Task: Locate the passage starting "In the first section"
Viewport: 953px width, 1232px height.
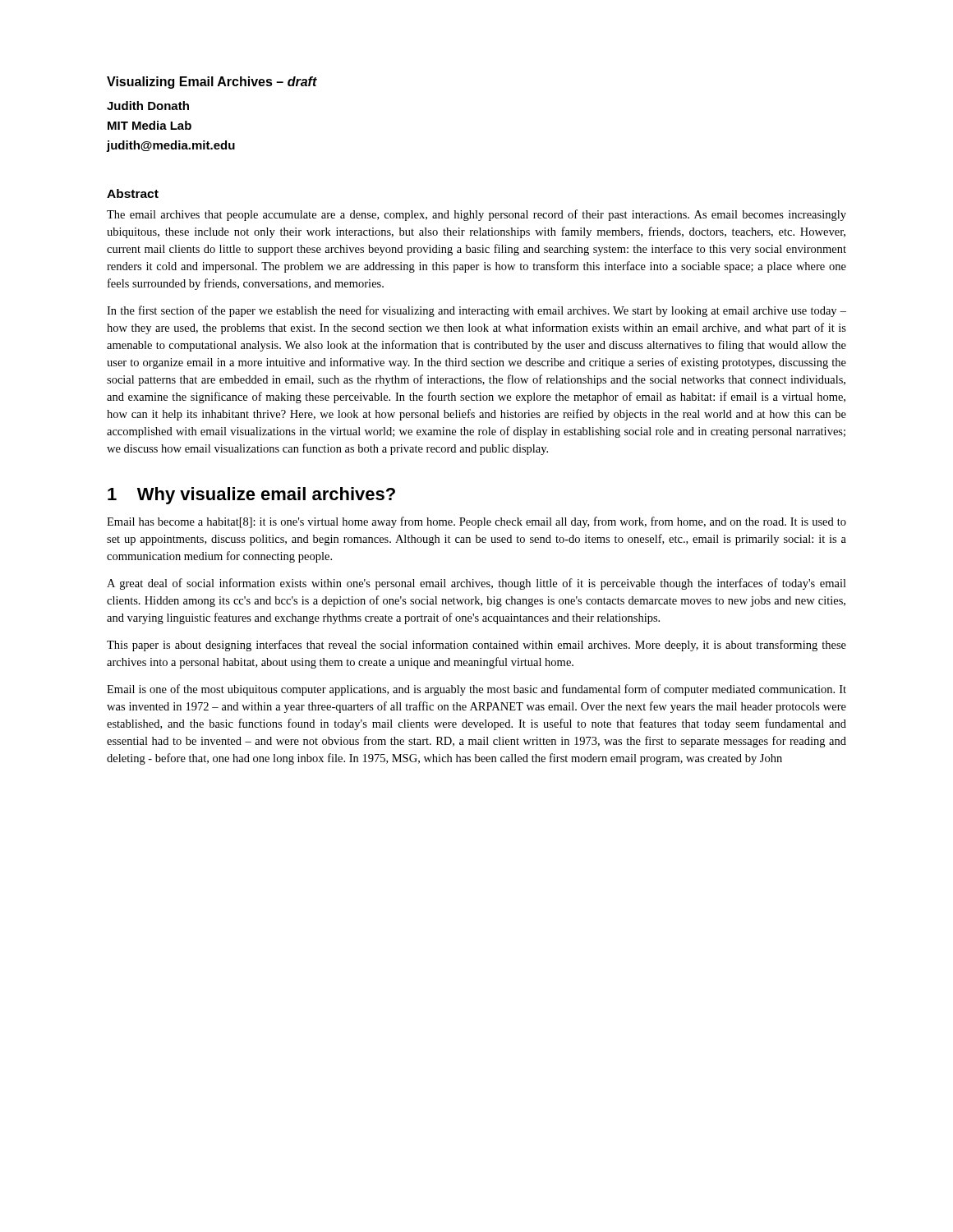Action: pos(476,380)
